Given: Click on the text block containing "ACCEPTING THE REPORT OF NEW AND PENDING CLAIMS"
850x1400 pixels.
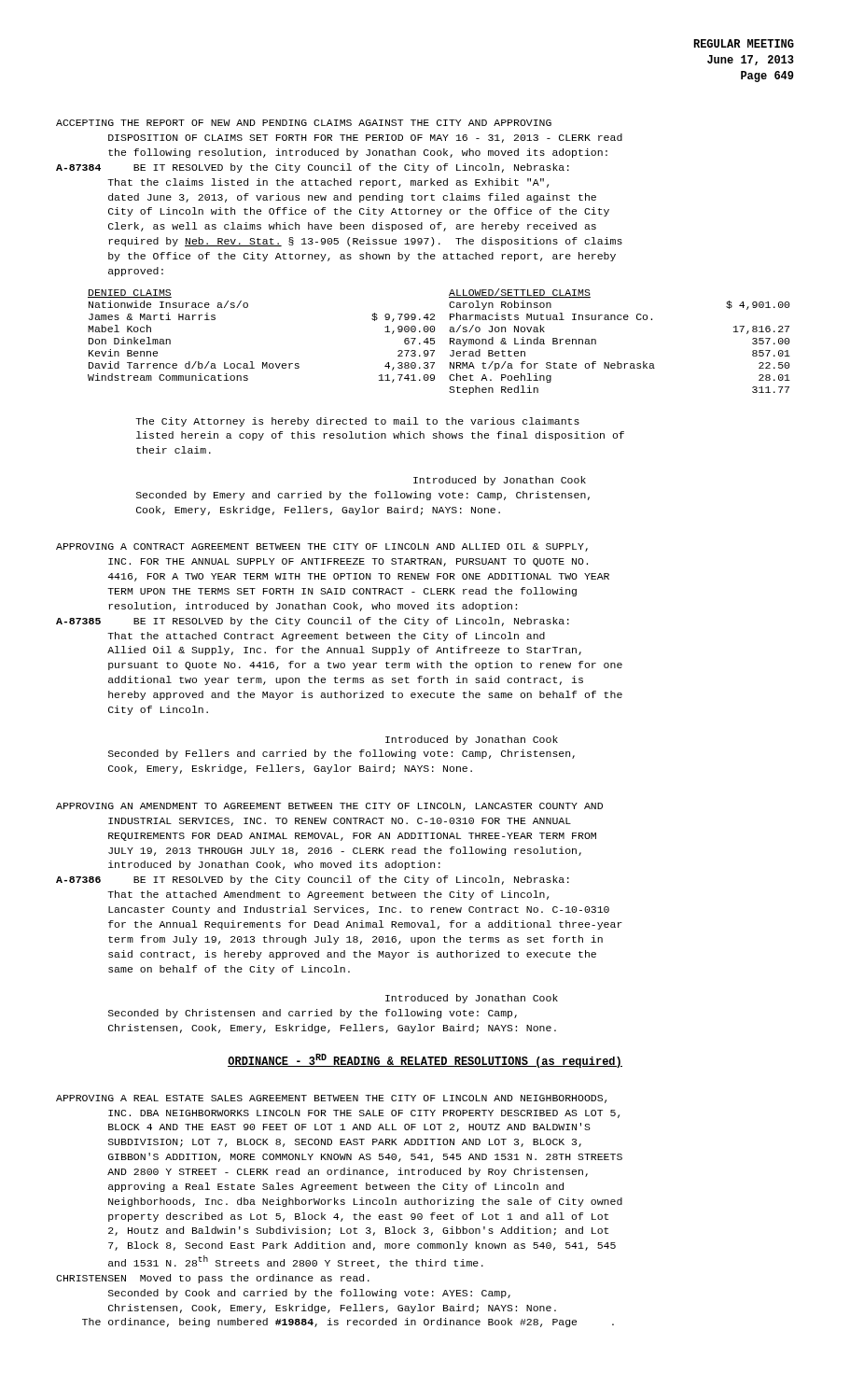Looking at the screenshot, I should click(x=339, y=197).
